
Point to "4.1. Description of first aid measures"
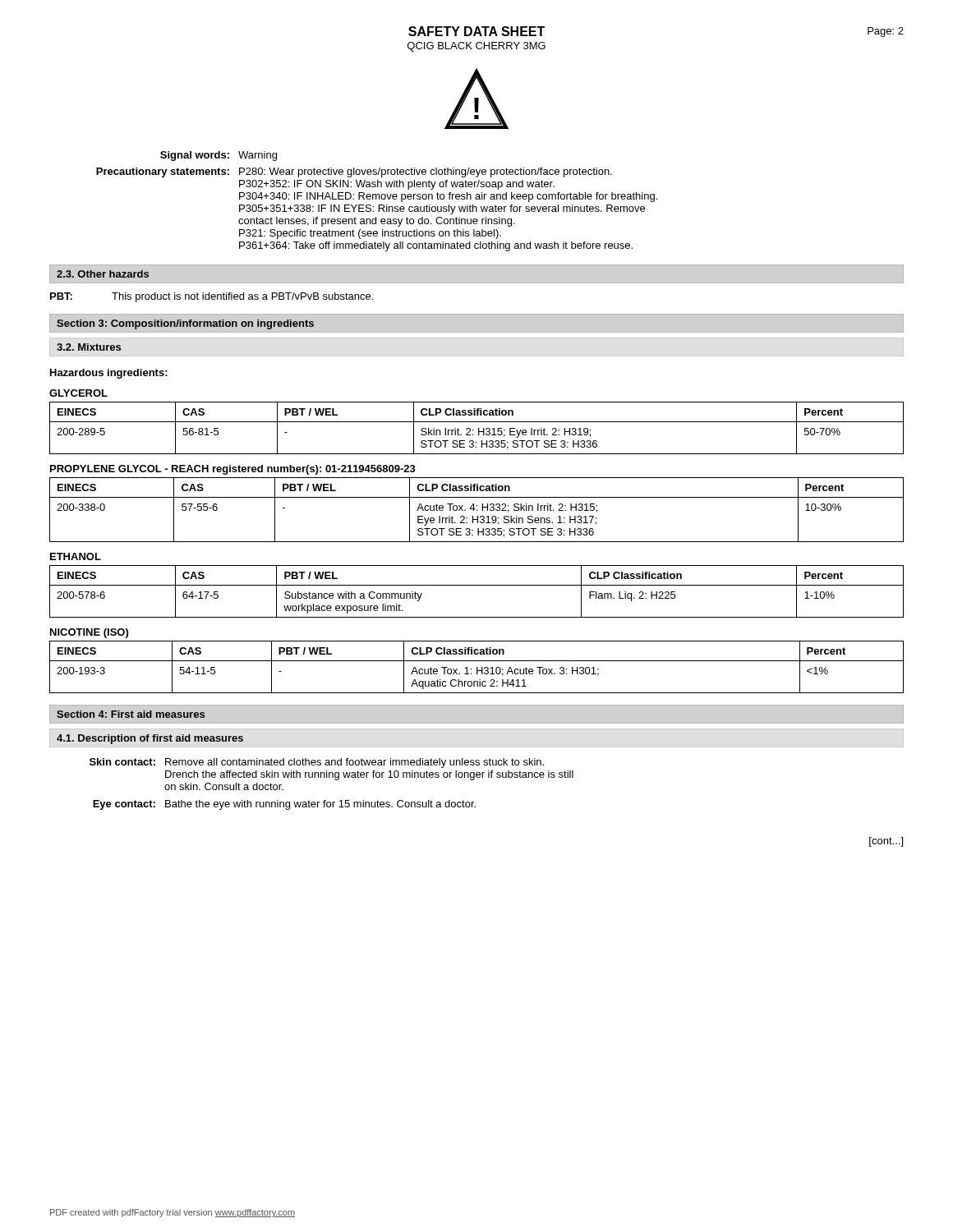click(x=150, y=738)
